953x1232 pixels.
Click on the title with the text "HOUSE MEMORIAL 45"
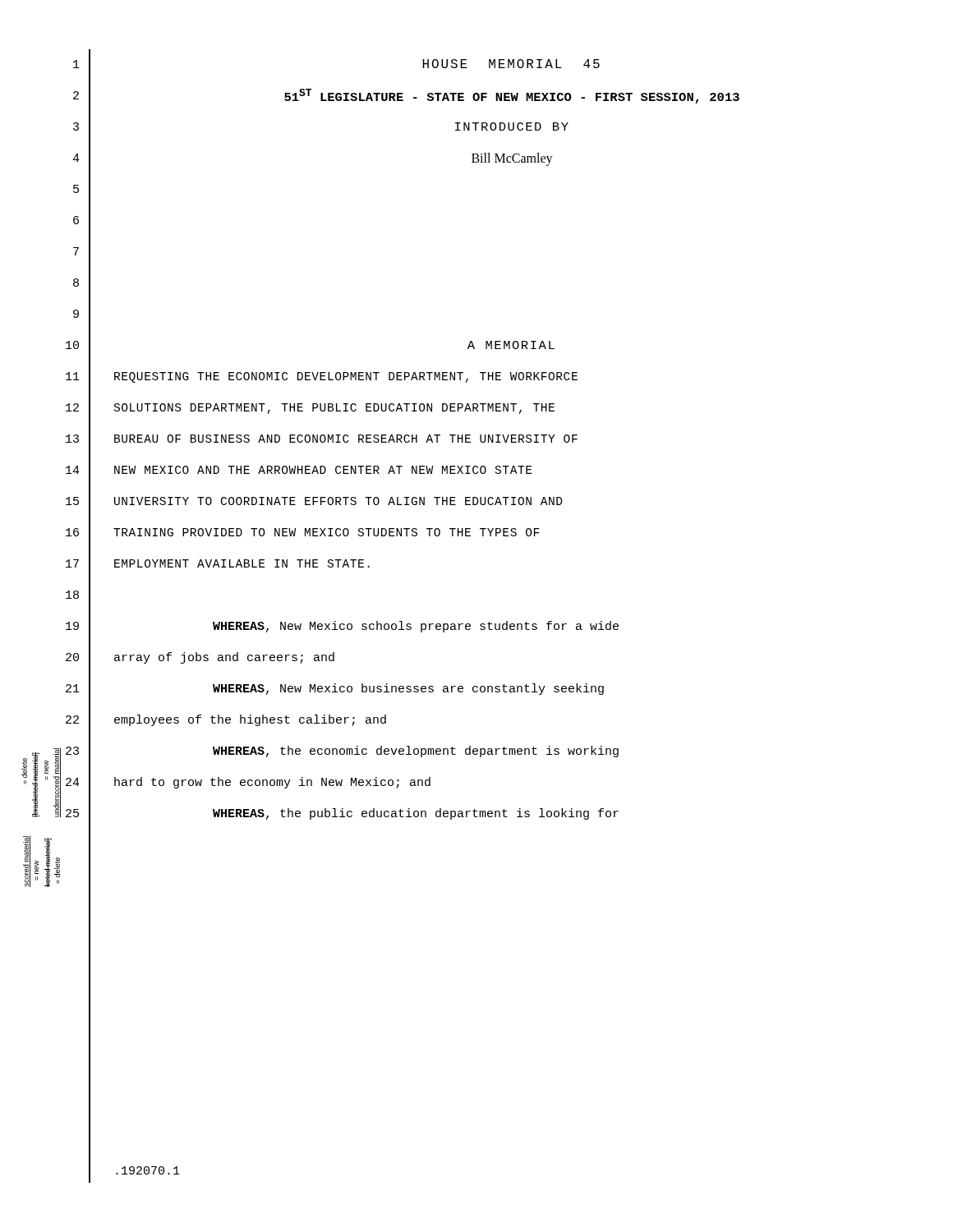tap(512, 65)
